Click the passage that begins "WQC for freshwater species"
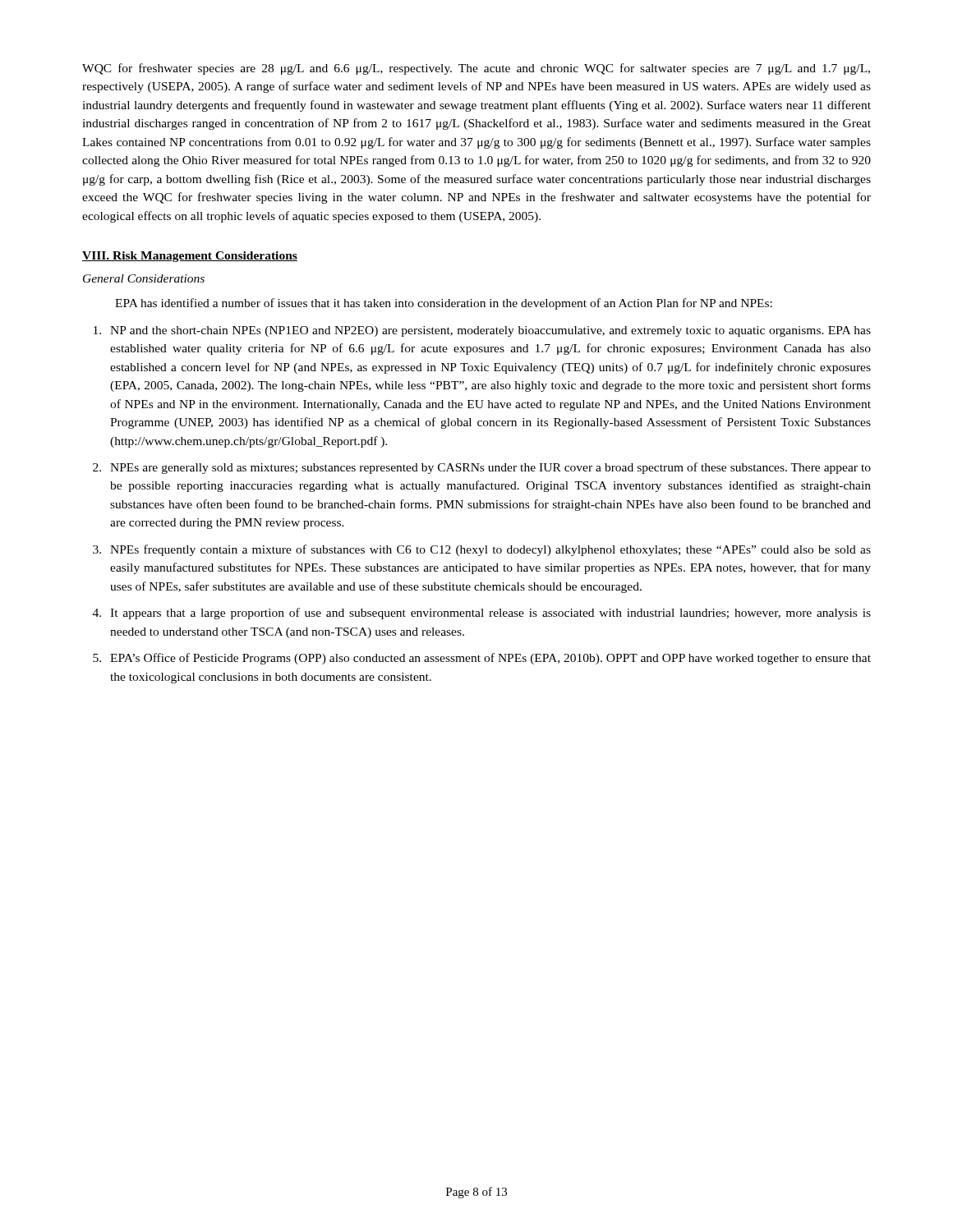The image size is (953, 1232). (x=476, y=142)
